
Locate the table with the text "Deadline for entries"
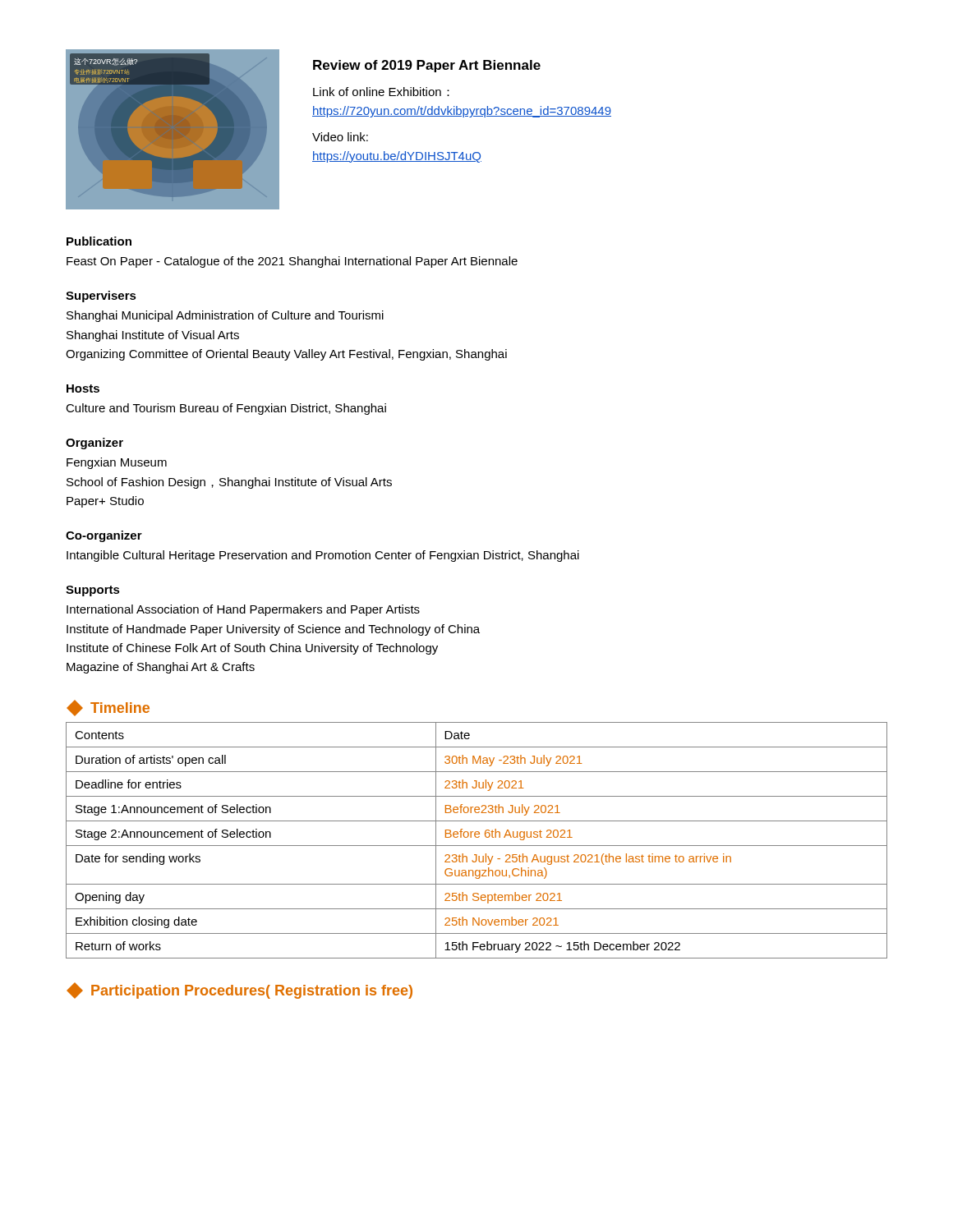[x=476, y=840]
